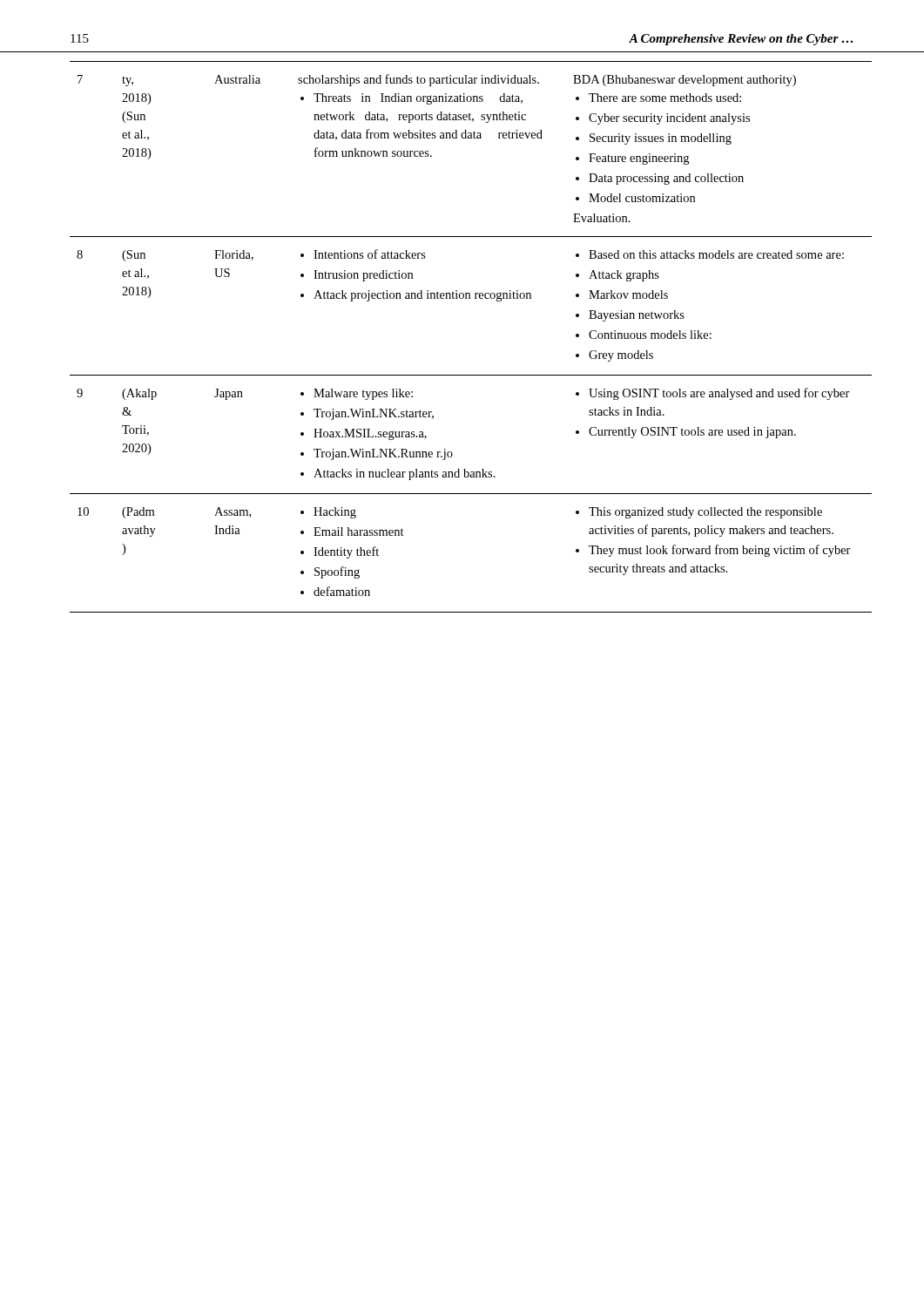Find the table
The width and height of the screenshot is (924, 1307).
pyautogui.click(x=462, y=337)
